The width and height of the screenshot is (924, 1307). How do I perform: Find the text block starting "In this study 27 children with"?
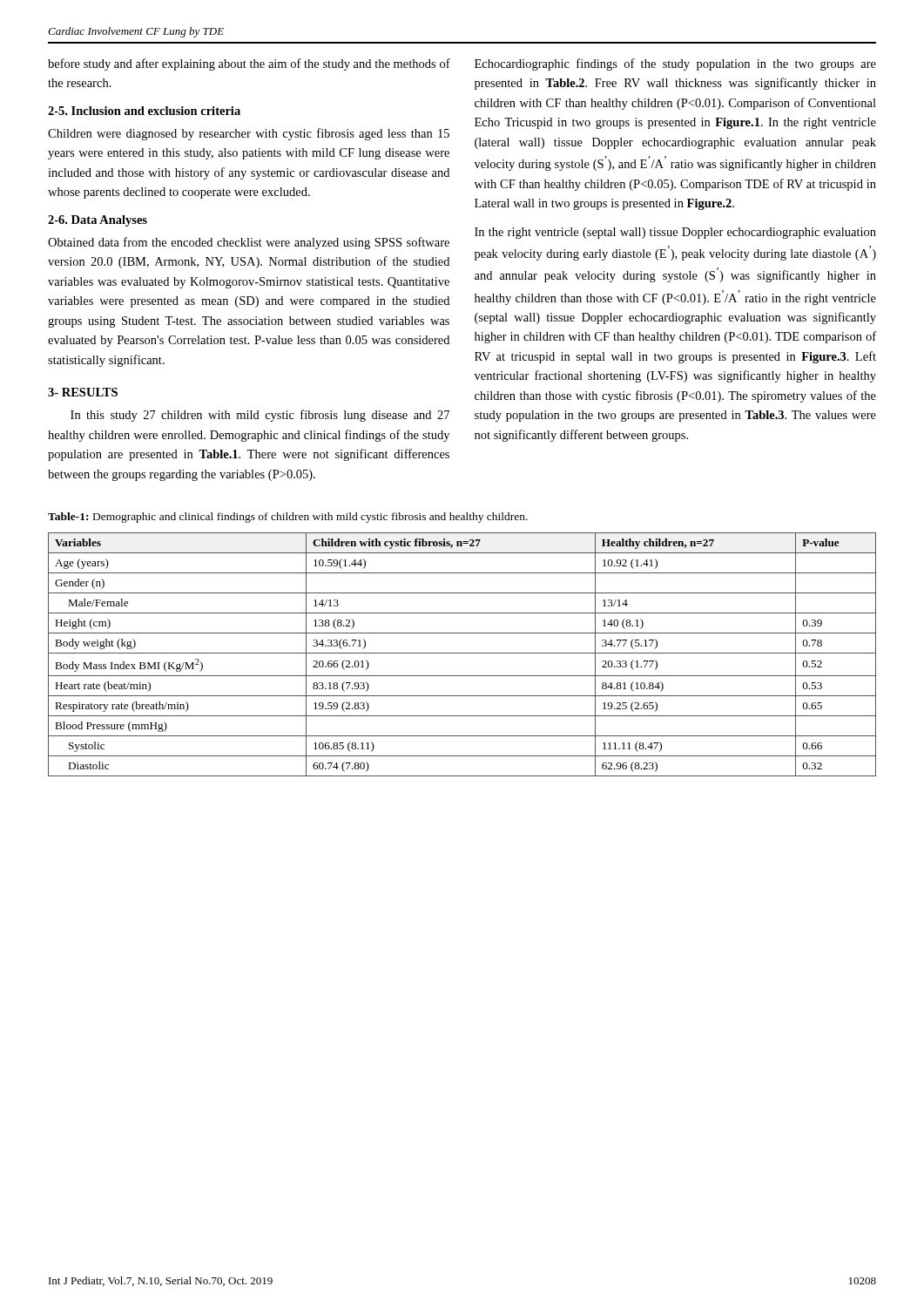pyautogui.click(x=249, y=444)
